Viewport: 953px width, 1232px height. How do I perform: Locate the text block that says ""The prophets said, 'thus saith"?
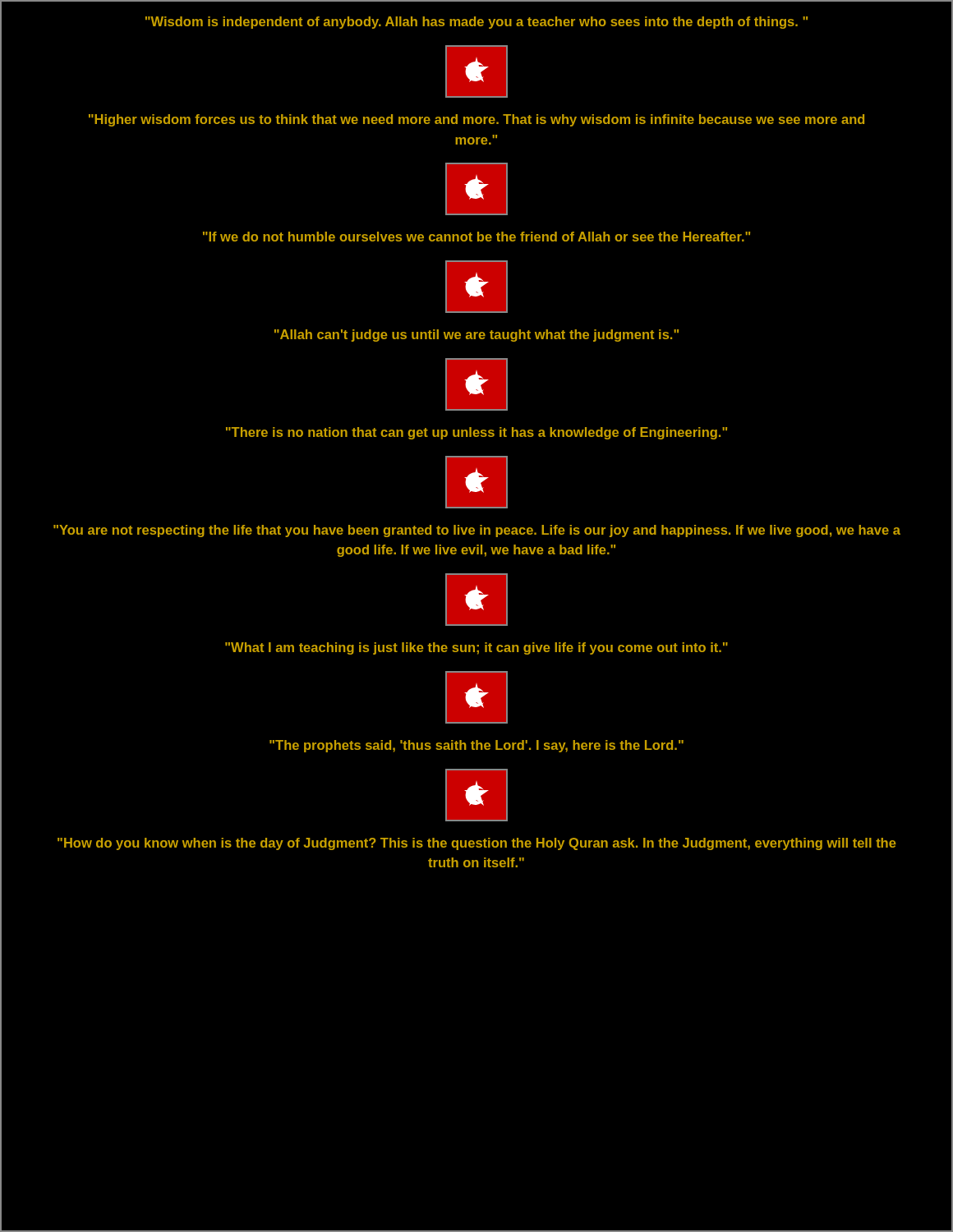click(476, 745)
